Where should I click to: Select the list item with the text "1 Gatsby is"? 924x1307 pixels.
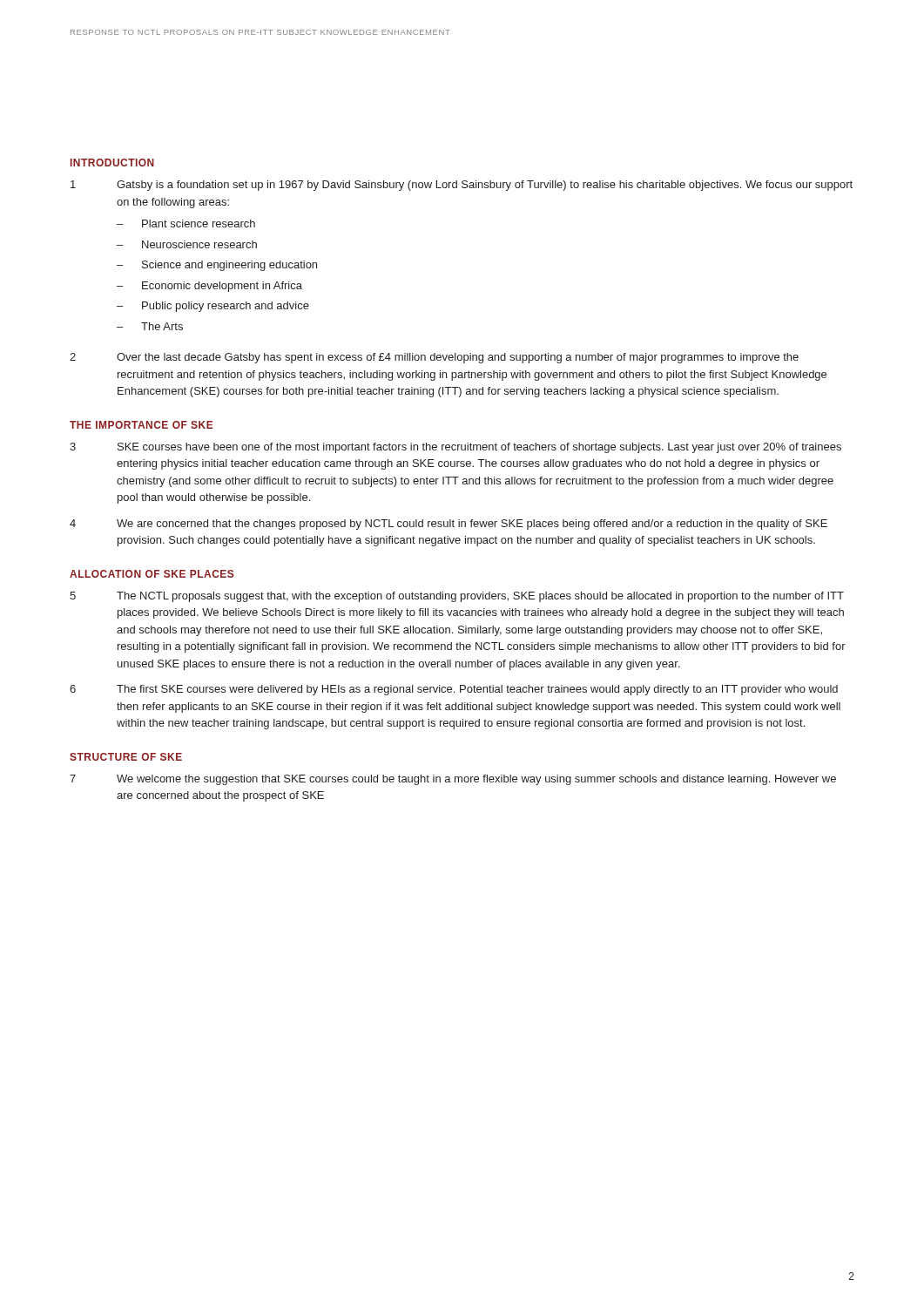coord(462,186)
